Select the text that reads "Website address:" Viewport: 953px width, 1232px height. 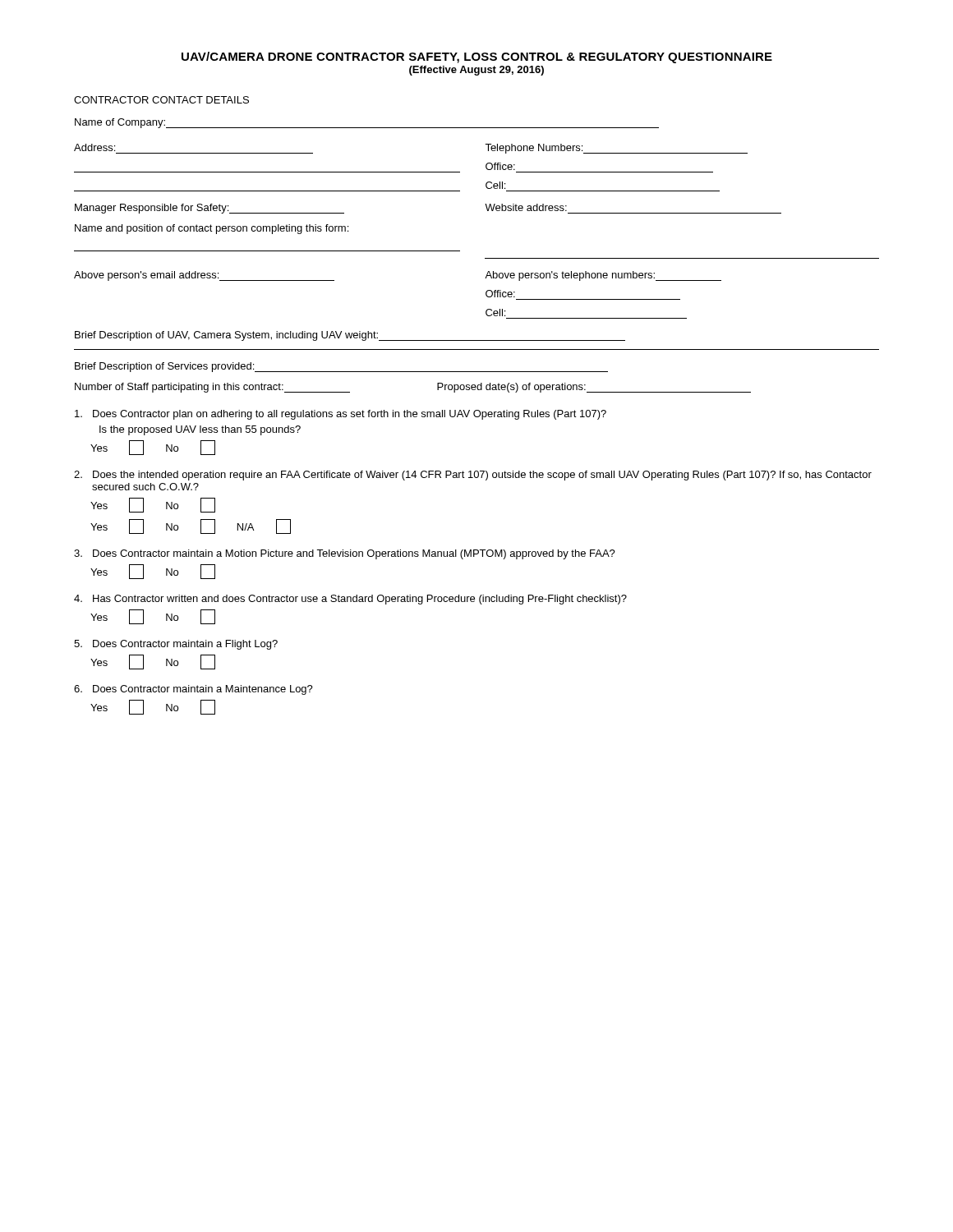pos(633,207)
